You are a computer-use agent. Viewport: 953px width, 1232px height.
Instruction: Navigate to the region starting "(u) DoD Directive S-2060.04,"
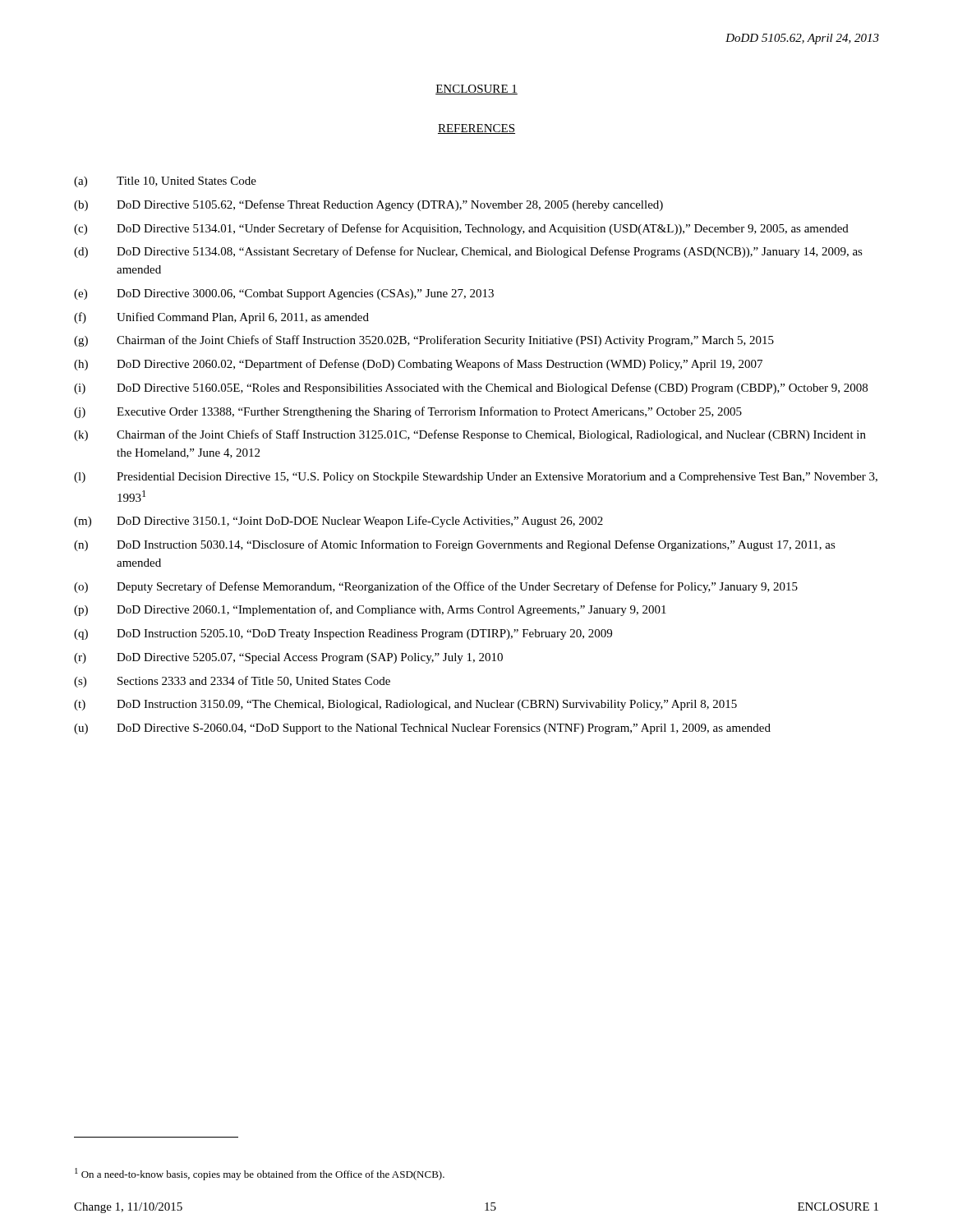coord(476,728)
